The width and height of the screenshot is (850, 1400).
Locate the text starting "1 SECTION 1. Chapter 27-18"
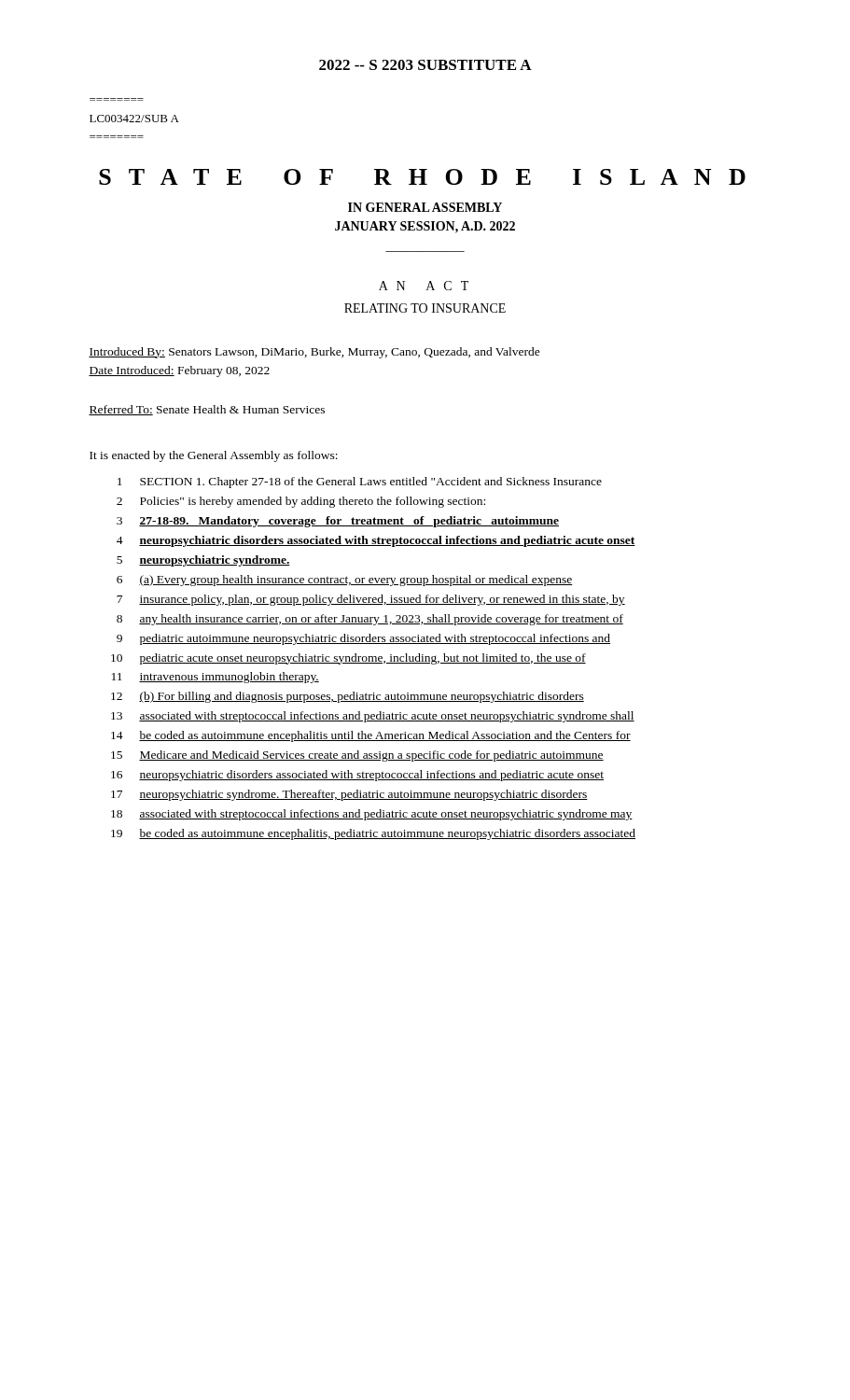pyautogui.click(x=425, y=482)
